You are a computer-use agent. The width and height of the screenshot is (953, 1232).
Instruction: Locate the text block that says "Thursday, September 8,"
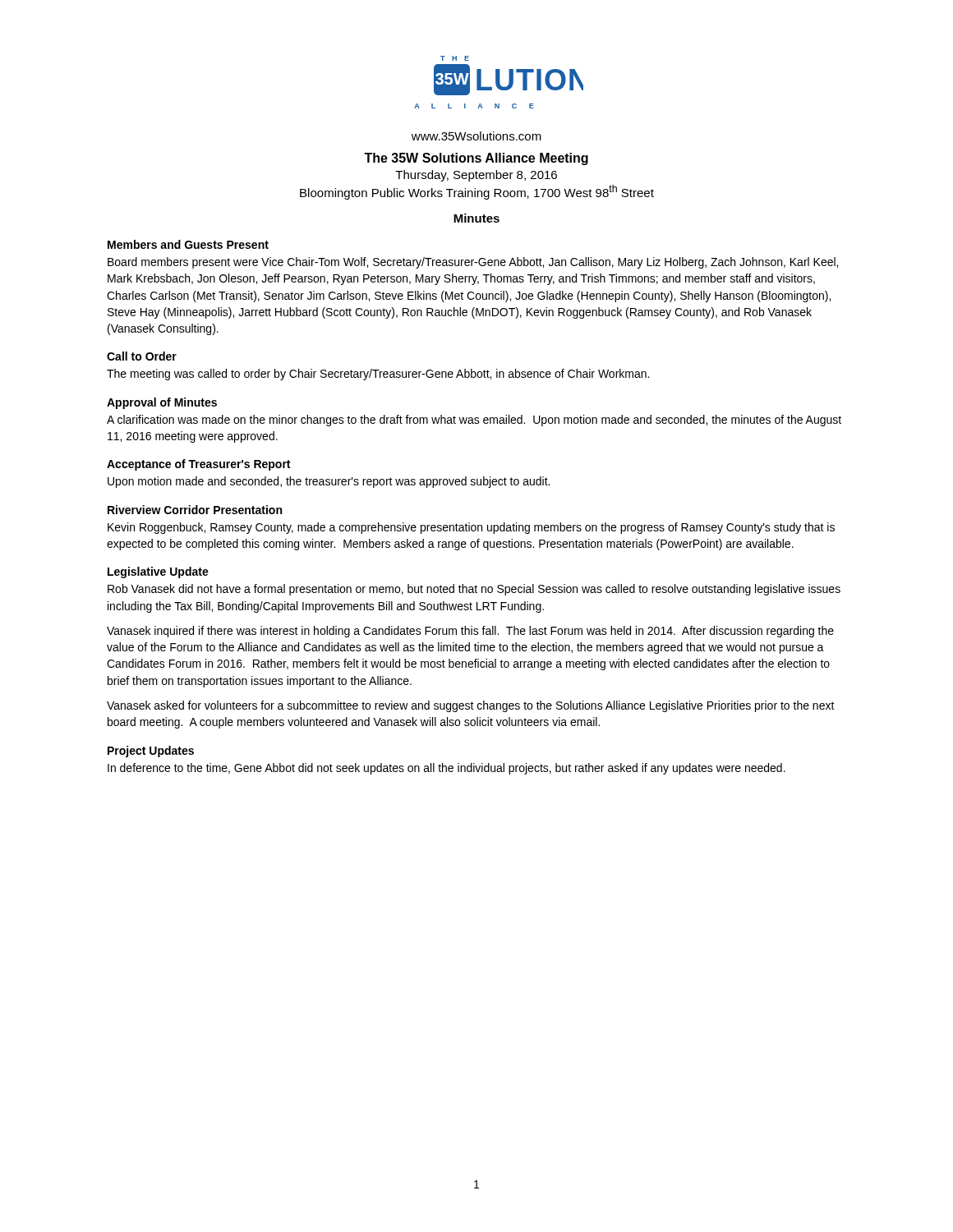tap(476, 175)
